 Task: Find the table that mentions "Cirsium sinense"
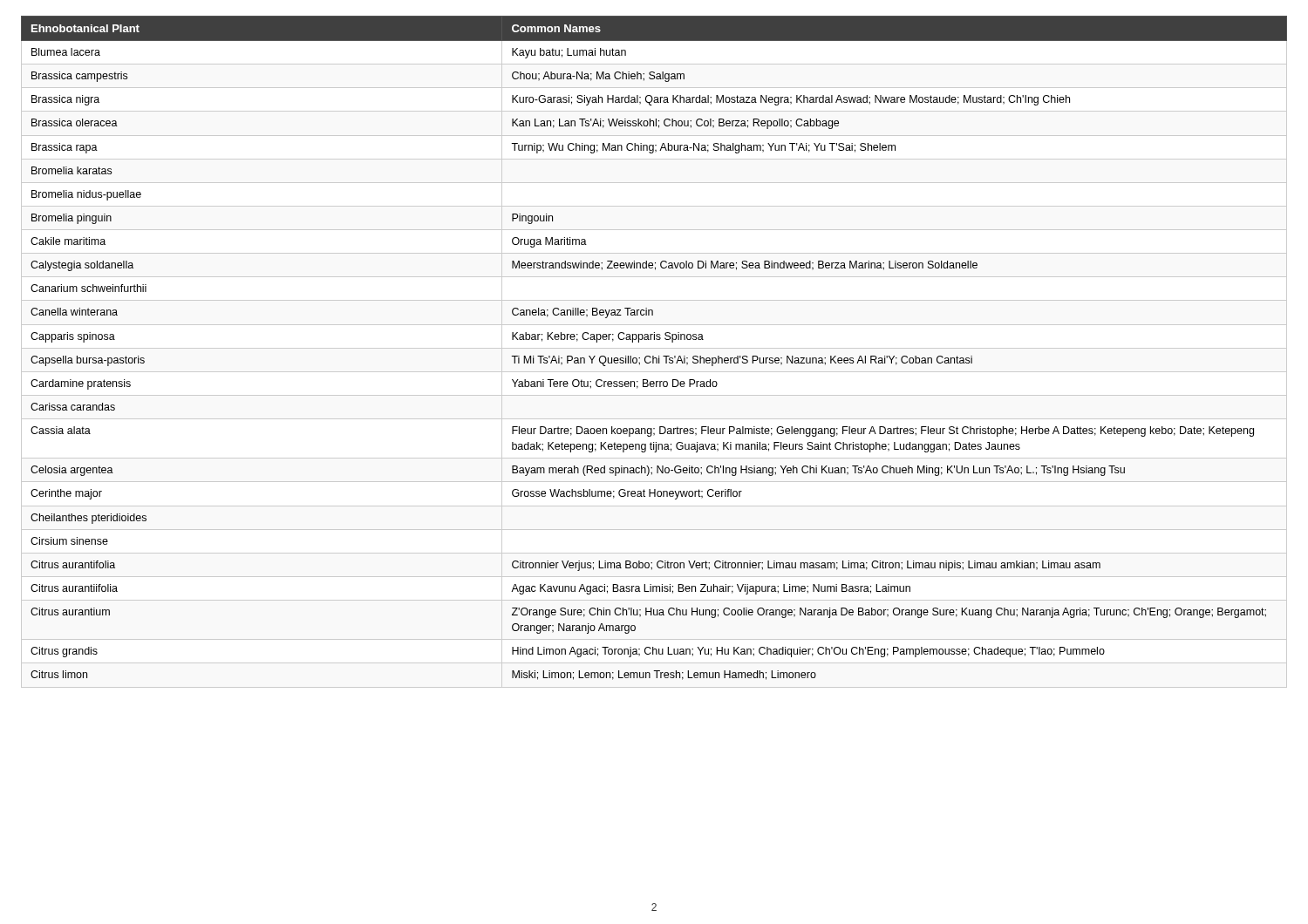654,352
